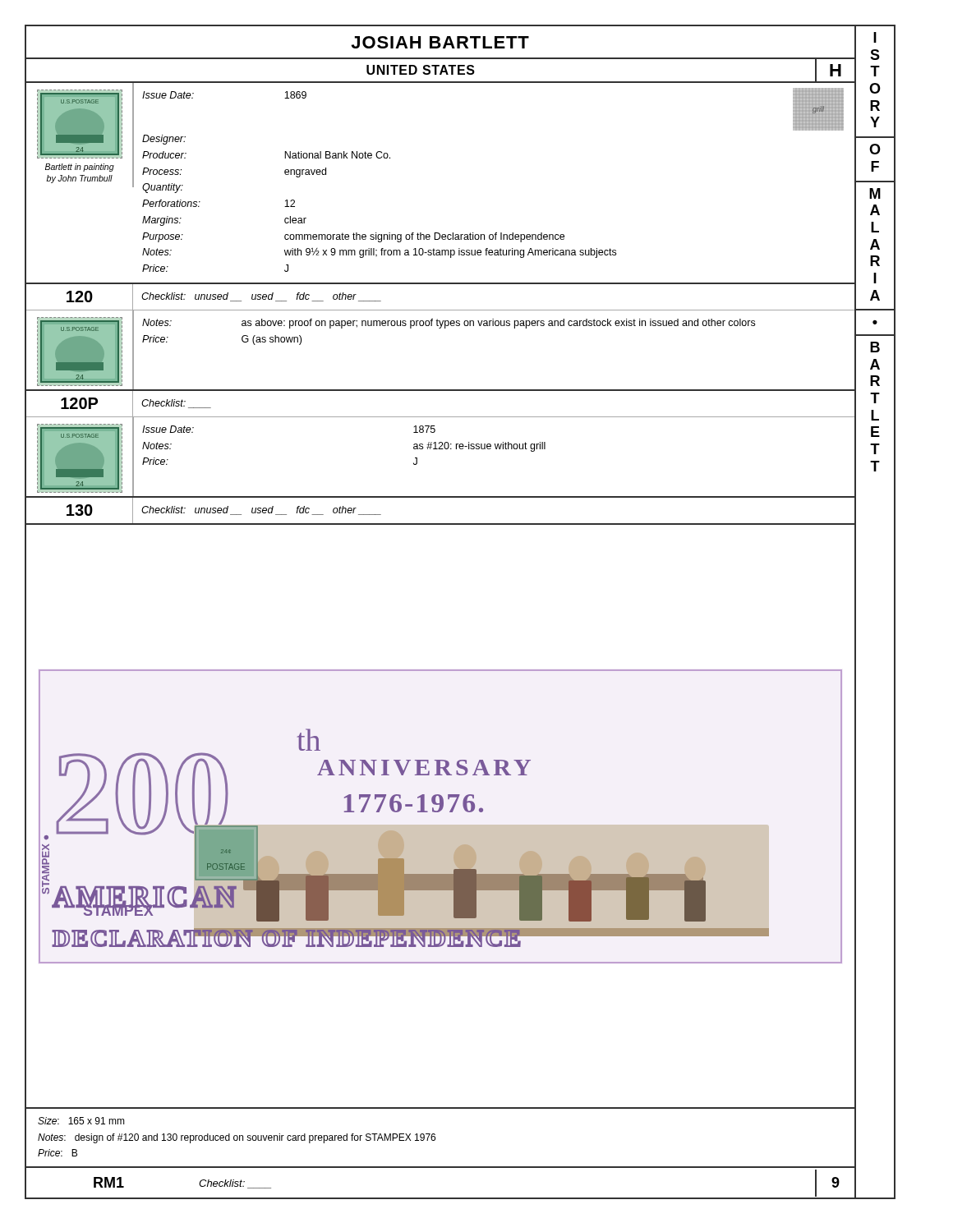
Task: Click on the text with the text "O F"
Action: coord(875,158)
